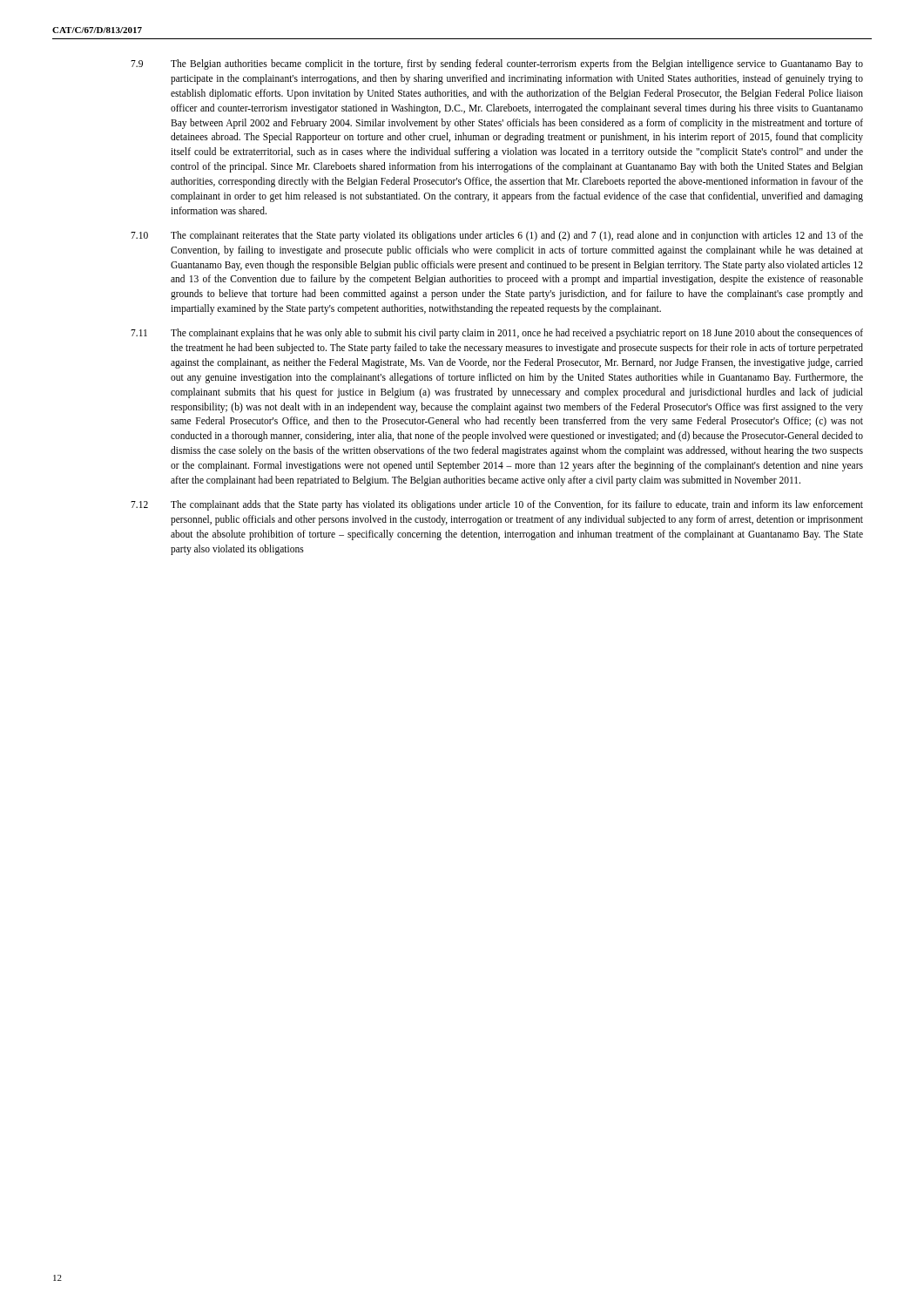Select the text block containing "11 The complainant explains that he was only"

pyautogui.click(x=497, y=407)
